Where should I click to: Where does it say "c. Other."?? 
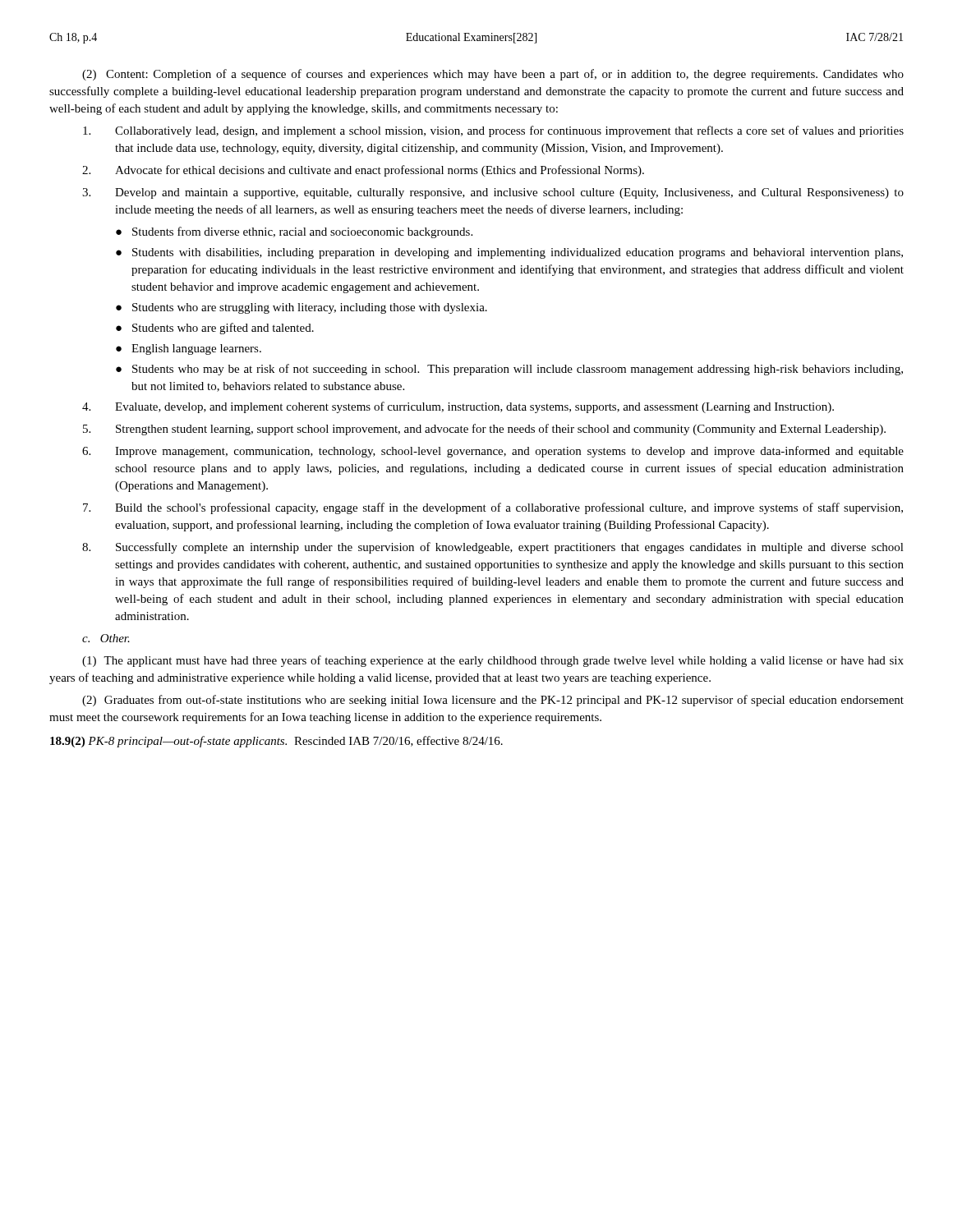(x=106, y=638)
